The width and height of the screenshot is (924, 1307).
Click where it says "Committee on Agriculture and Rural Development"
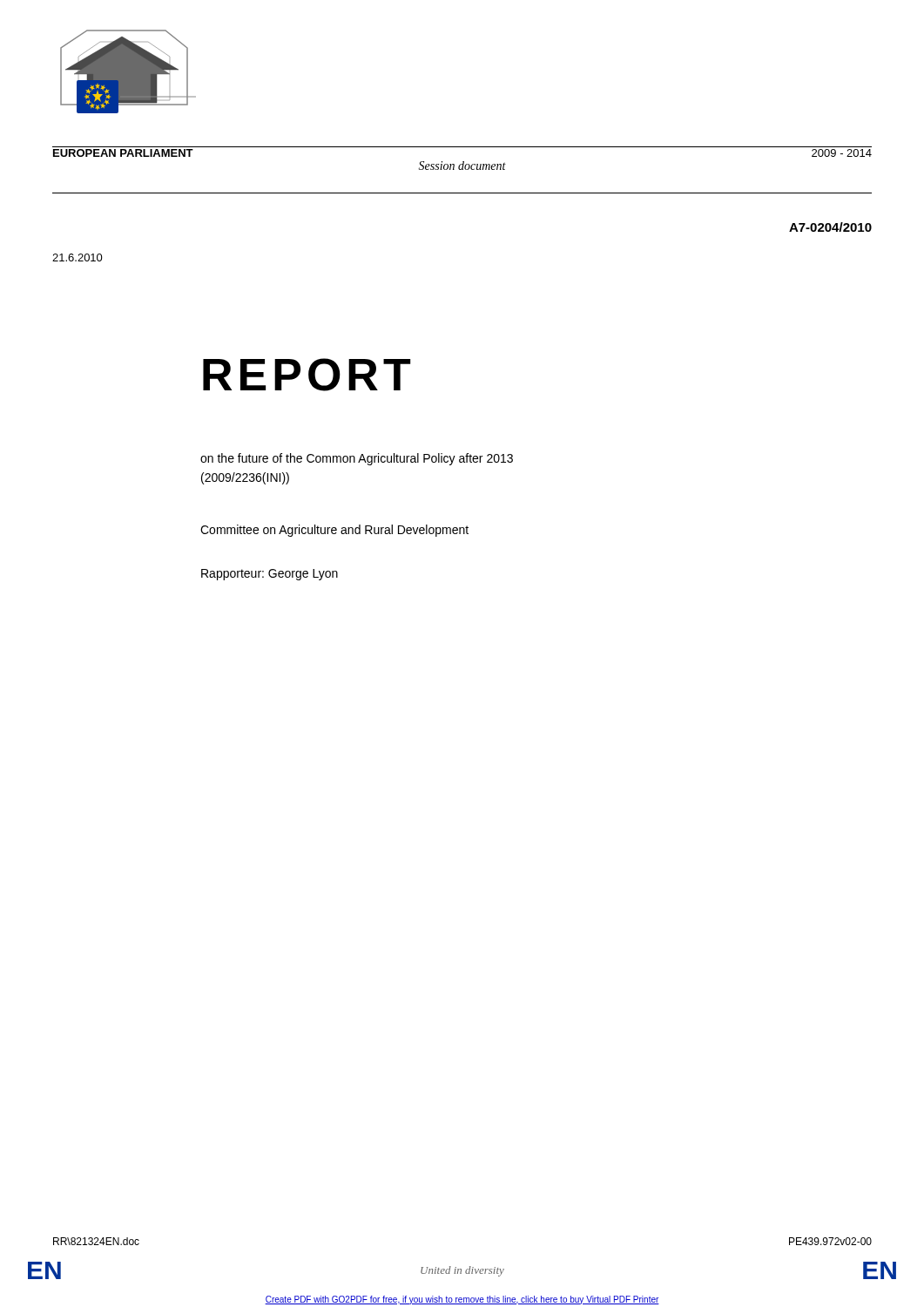pos(334,530)
